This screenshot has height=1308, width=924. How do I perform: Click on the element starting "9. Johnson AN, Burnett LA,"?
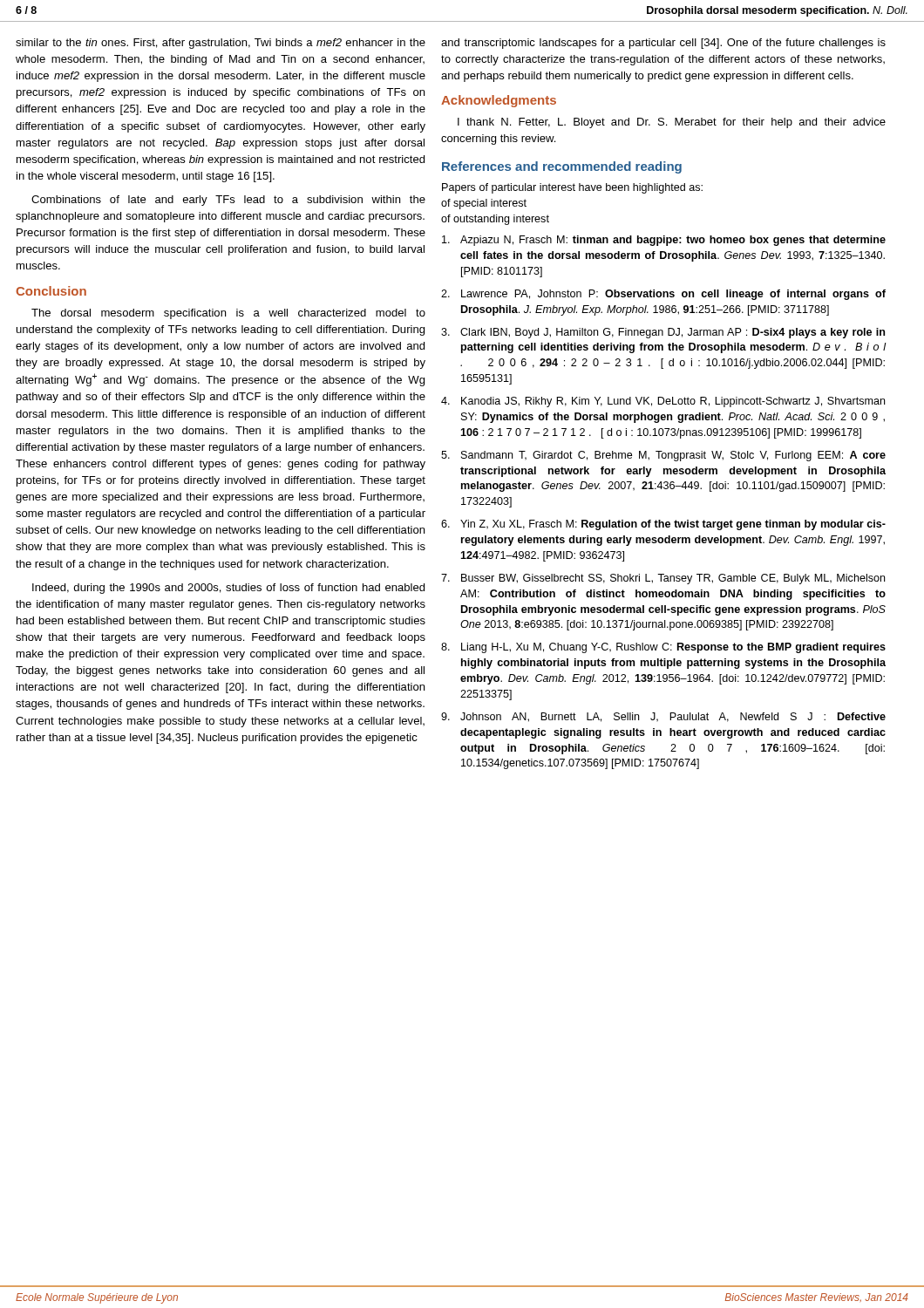point(663,741)
